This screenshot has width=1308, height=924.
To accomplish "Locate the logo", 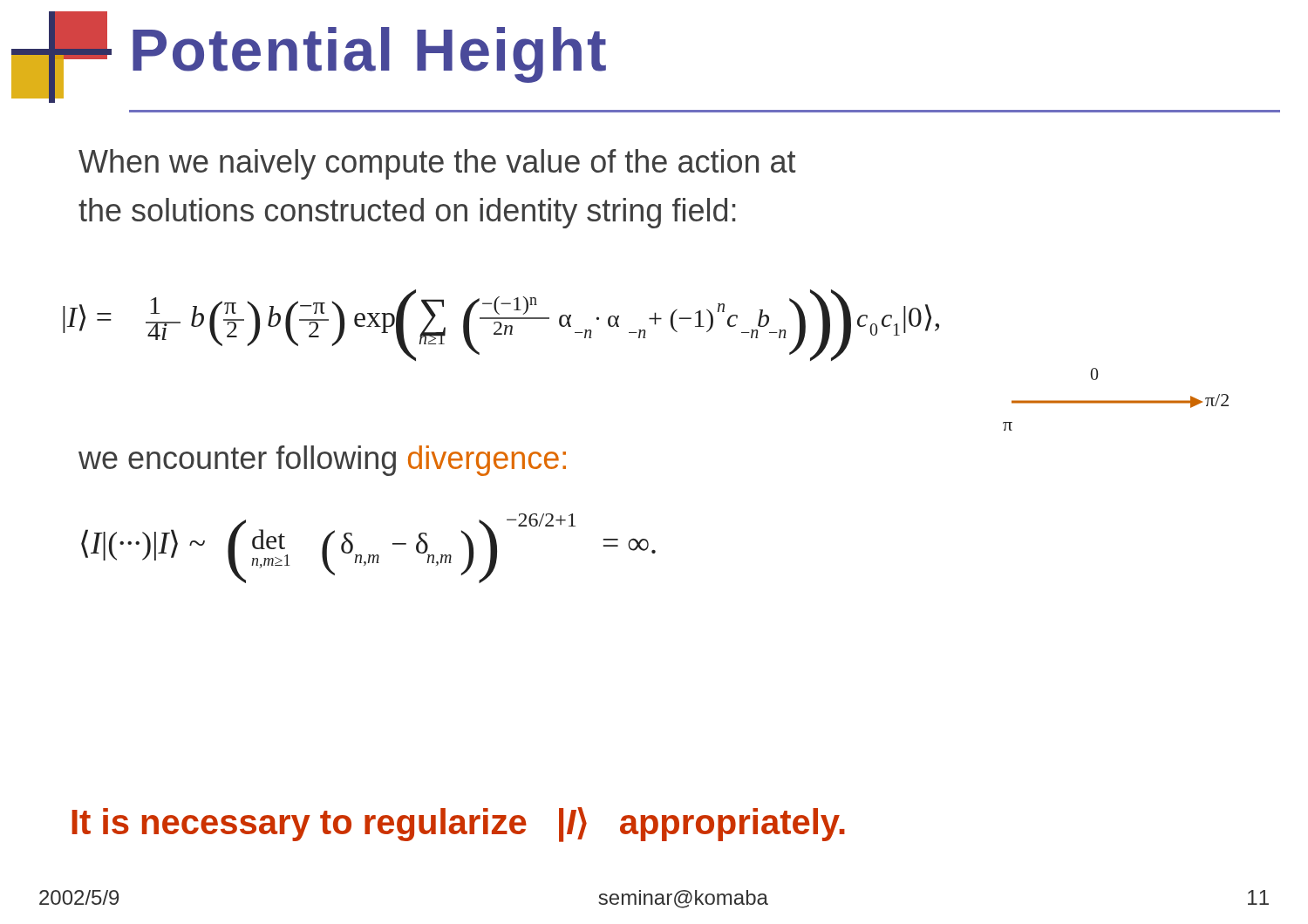I will 61,57.
